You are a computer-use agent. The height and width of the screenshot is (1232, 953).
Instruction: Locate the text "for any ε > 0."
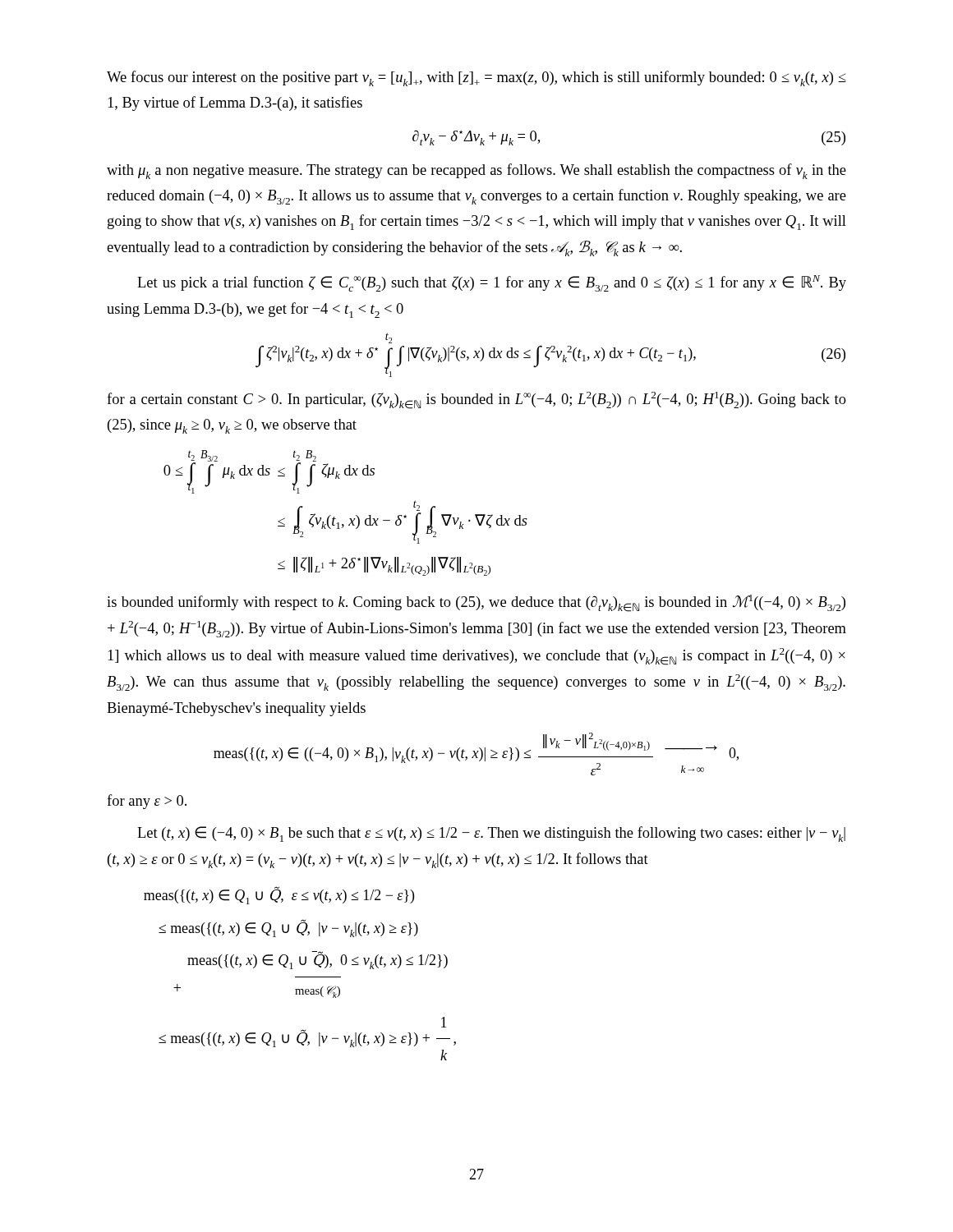pyautogui.click(x=147, y=802)
